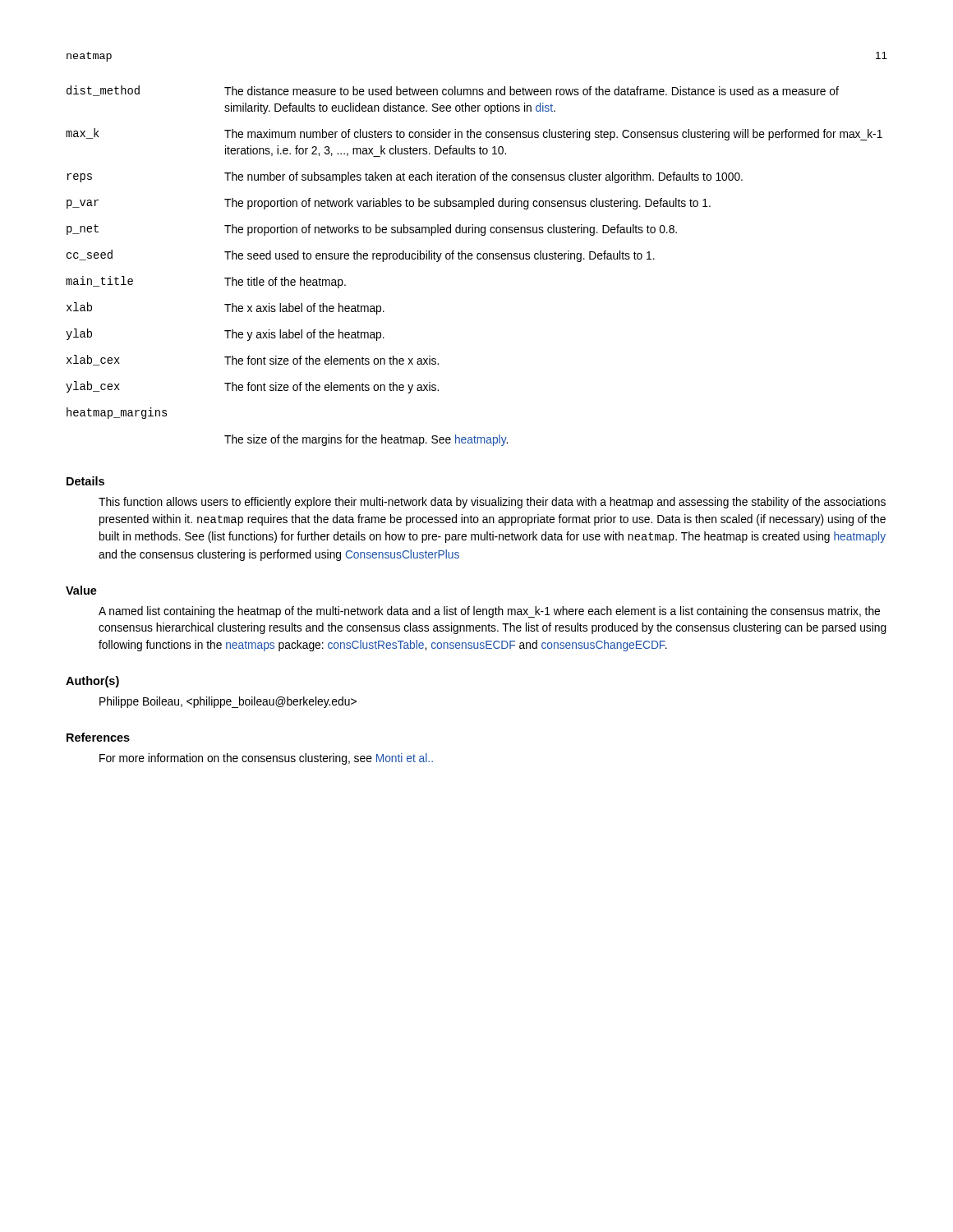The width and height of the screenshot is (953, 1232).
Task: Select the block starting "ylab The y axis"
Action: coord(225,335)
